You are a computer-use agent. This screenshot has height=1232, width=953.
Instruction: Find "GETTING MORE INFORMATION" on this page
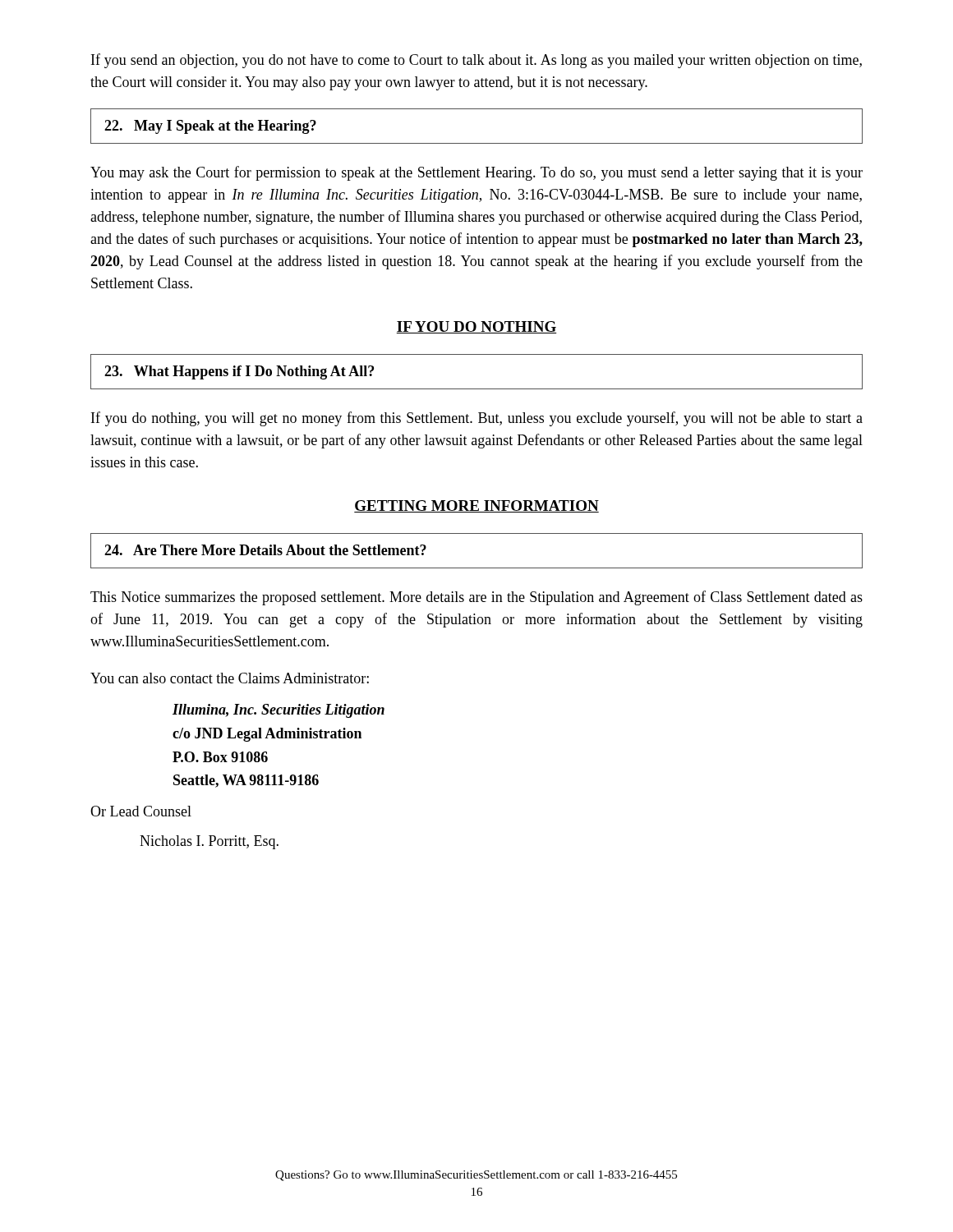(x=476, y=505)
